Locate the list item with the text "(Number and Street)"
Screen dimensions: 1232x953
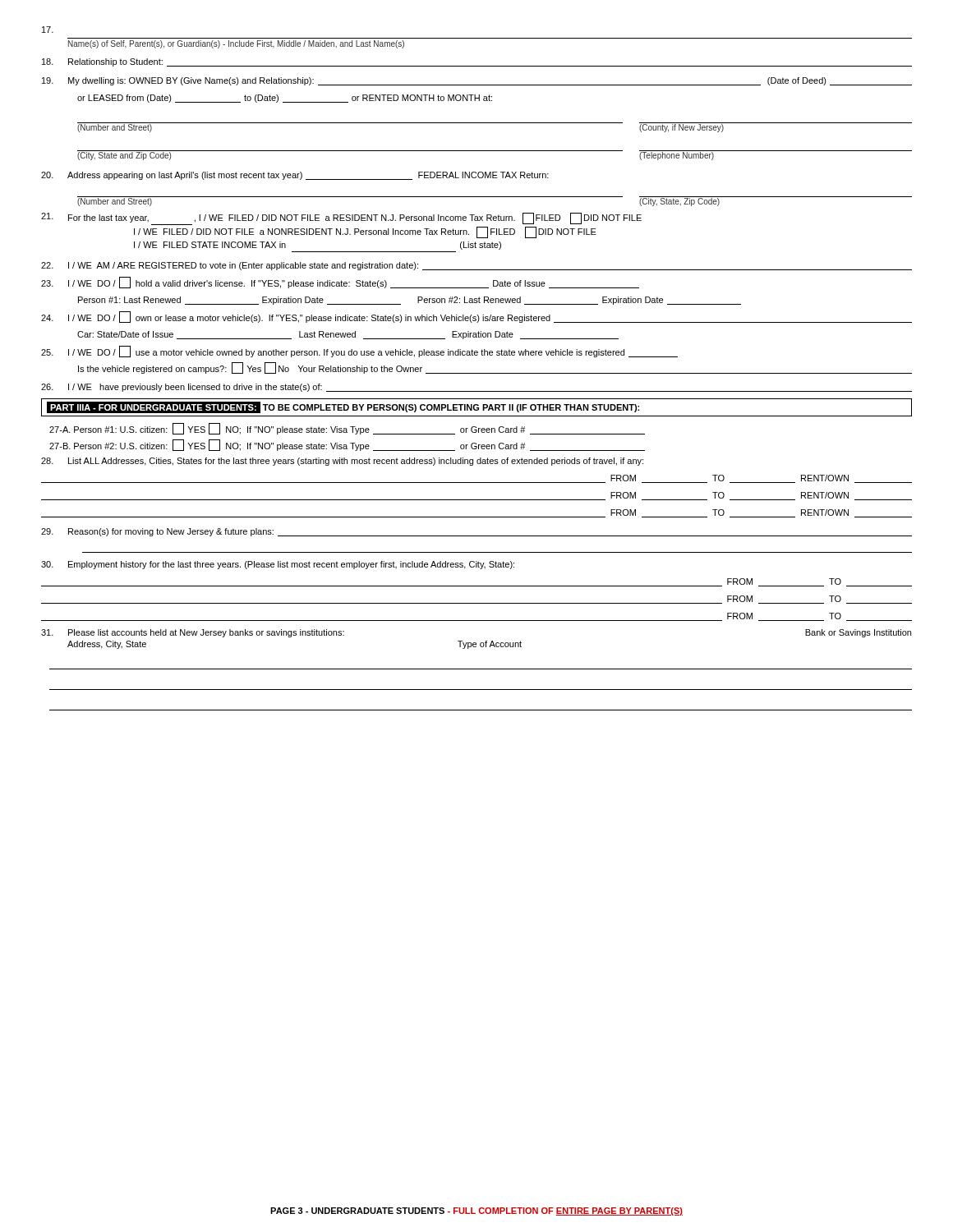(x=495, y=121)
